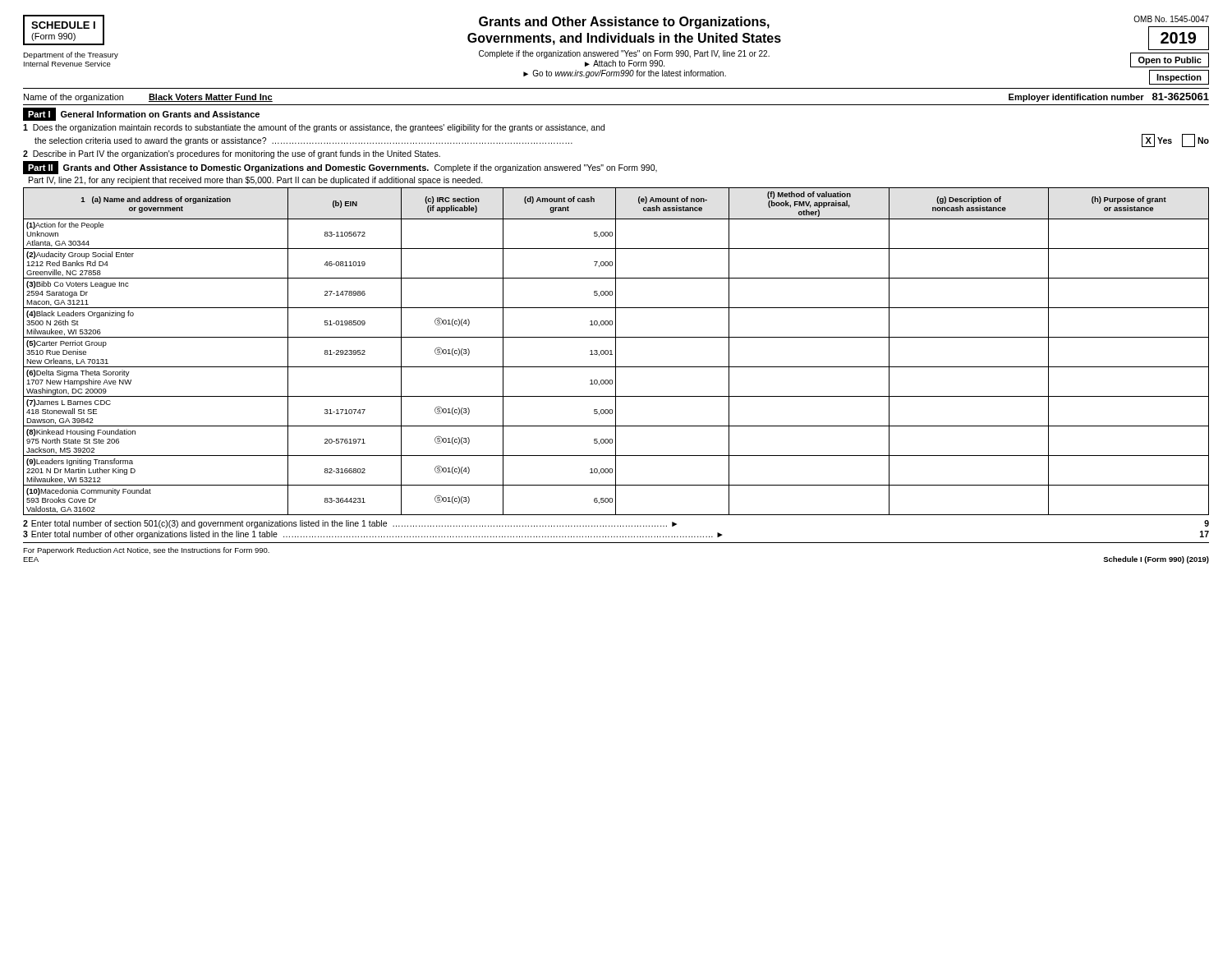
Task: Find the section header containing "Part II Grants and"
Action: pos(340,168)
